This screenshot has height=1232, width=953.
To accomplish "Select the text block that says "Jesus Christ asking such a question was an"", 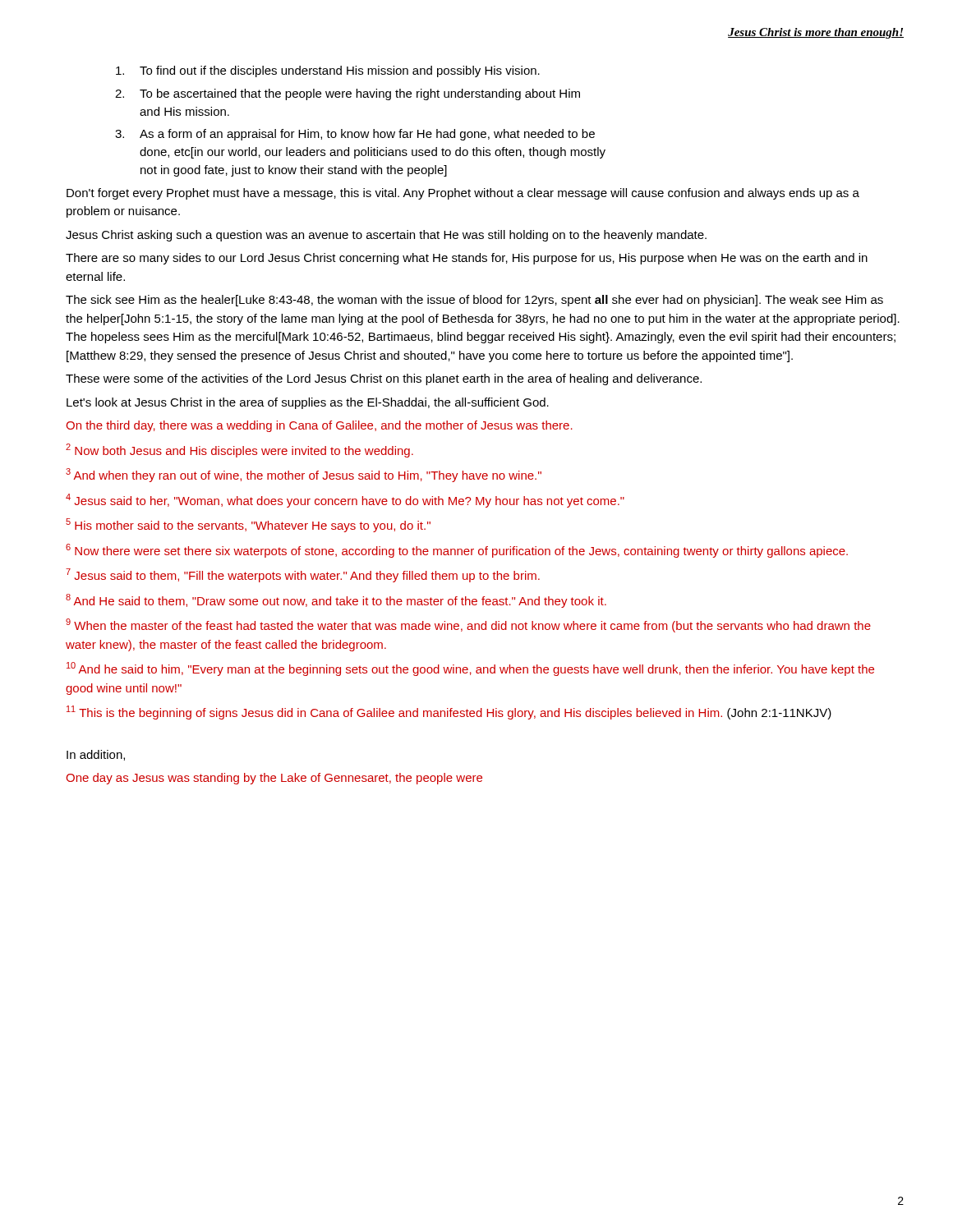I will 387,234.
